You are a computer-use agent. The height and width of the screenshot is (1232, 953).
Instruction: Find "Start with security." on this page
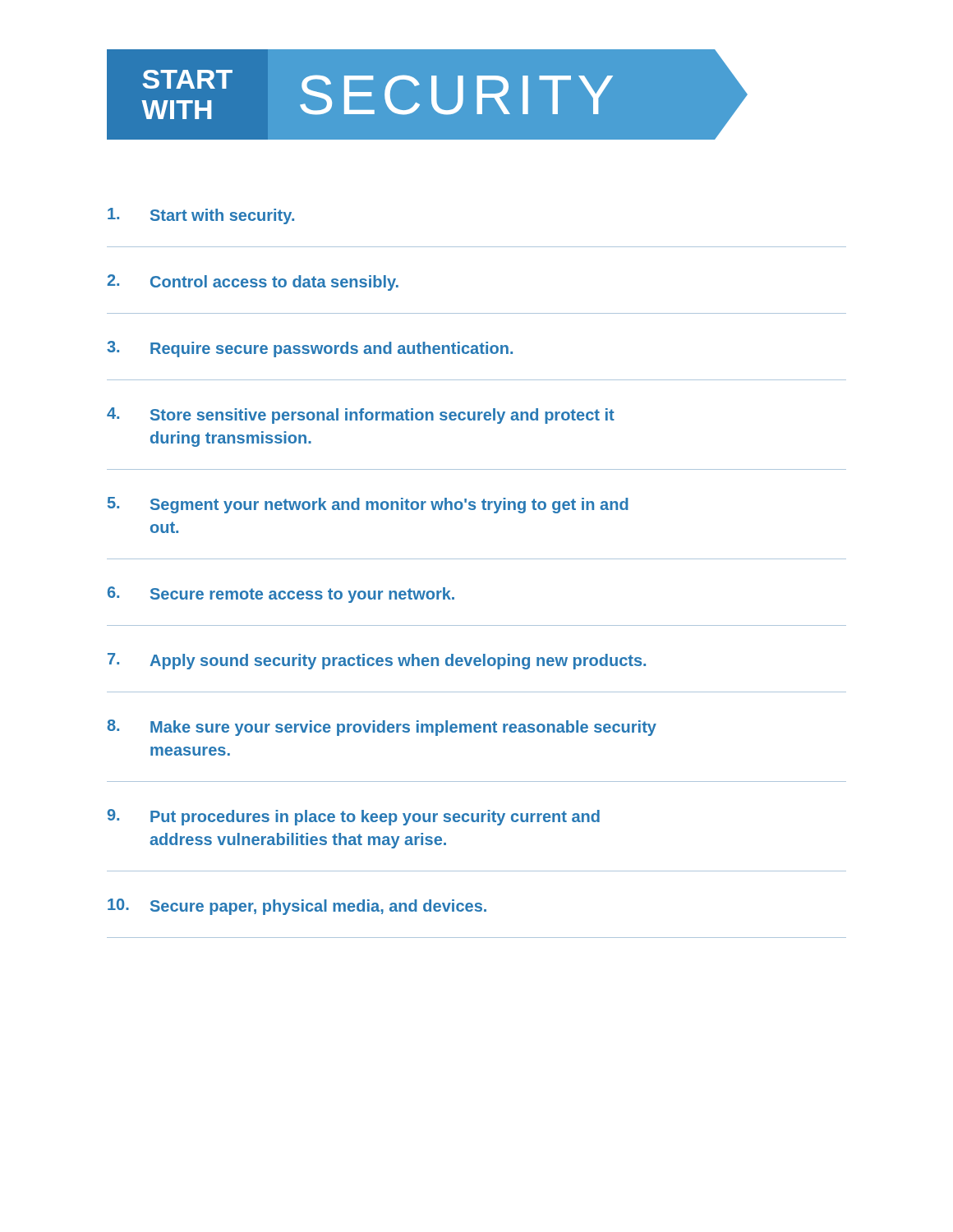pyautogui.click(x=201, y=215)
